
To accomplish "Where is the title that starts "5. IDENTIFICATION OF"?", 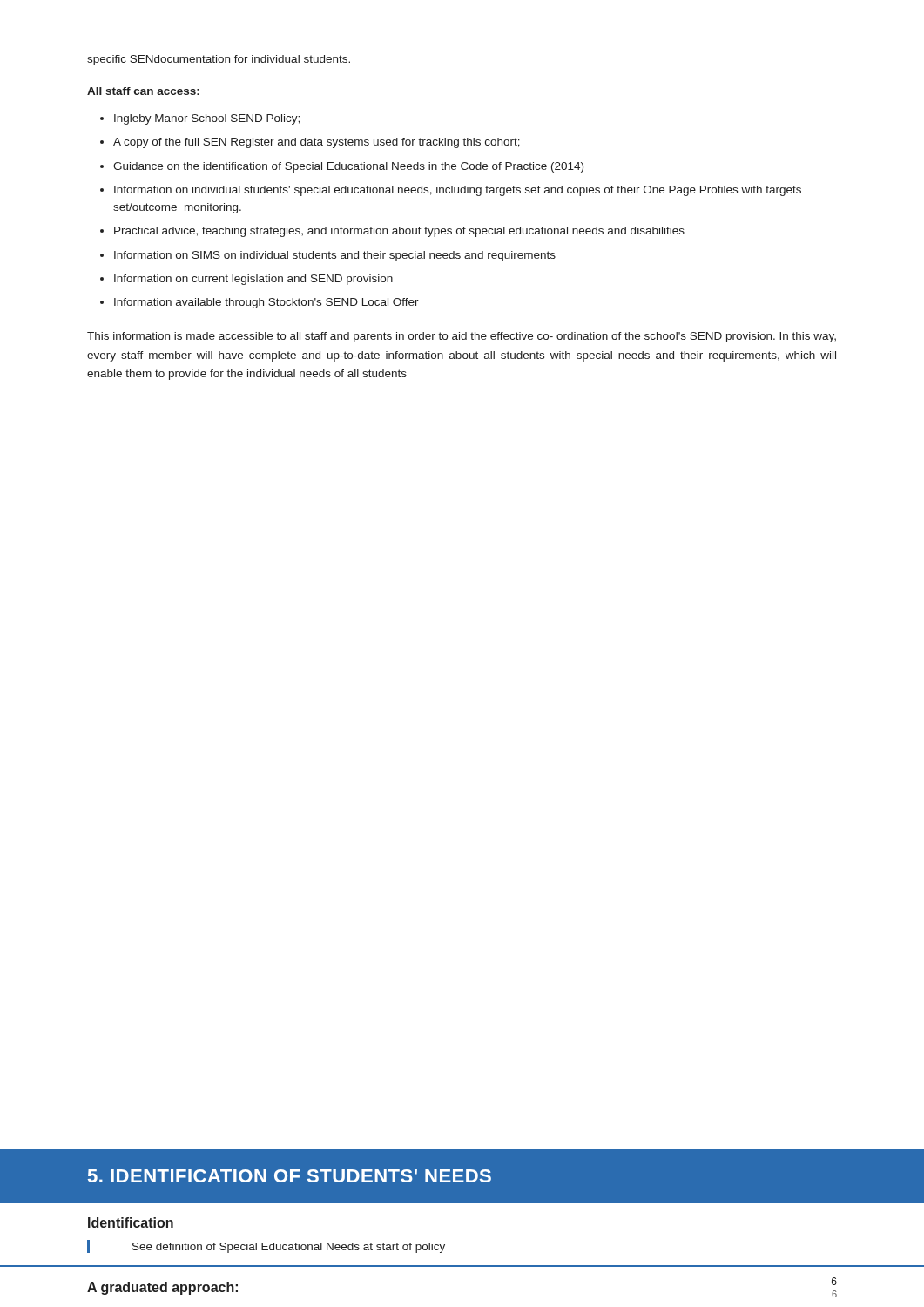I will click(462, 1177).
